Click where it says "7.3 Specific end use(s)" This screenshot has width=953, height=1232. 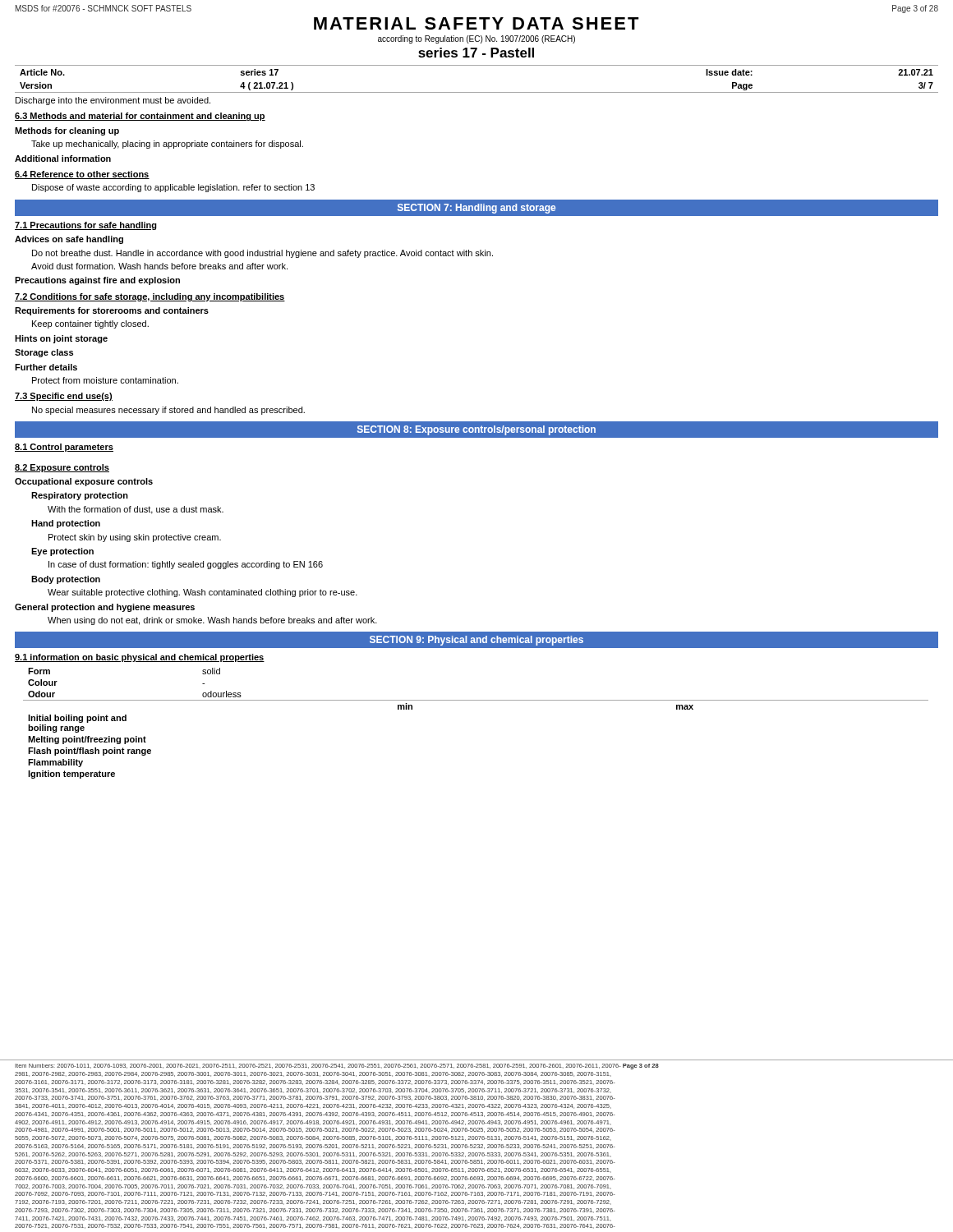click(64, 397)
